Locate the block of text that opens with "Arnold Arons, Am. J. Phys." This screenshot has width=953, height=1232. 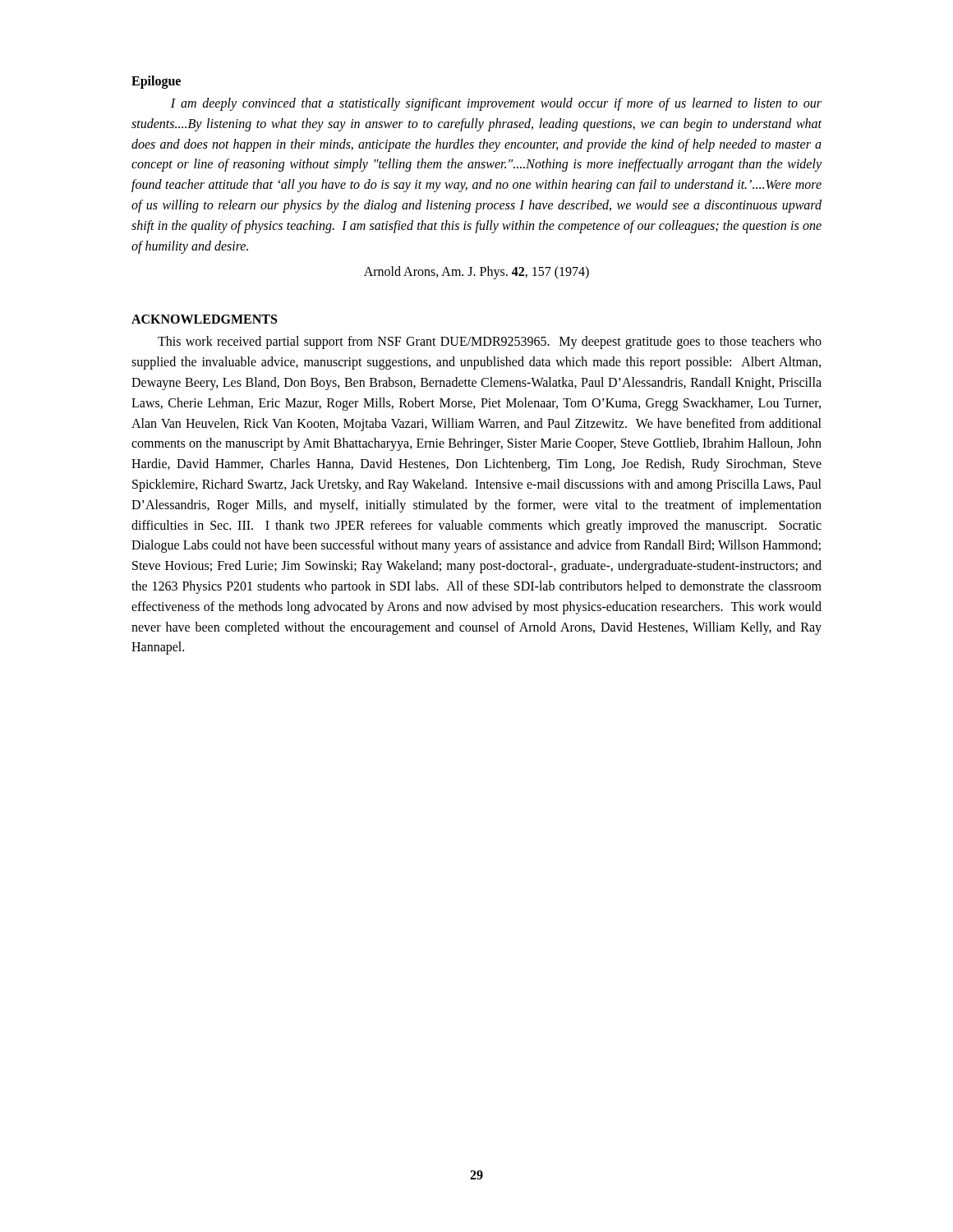476,272
